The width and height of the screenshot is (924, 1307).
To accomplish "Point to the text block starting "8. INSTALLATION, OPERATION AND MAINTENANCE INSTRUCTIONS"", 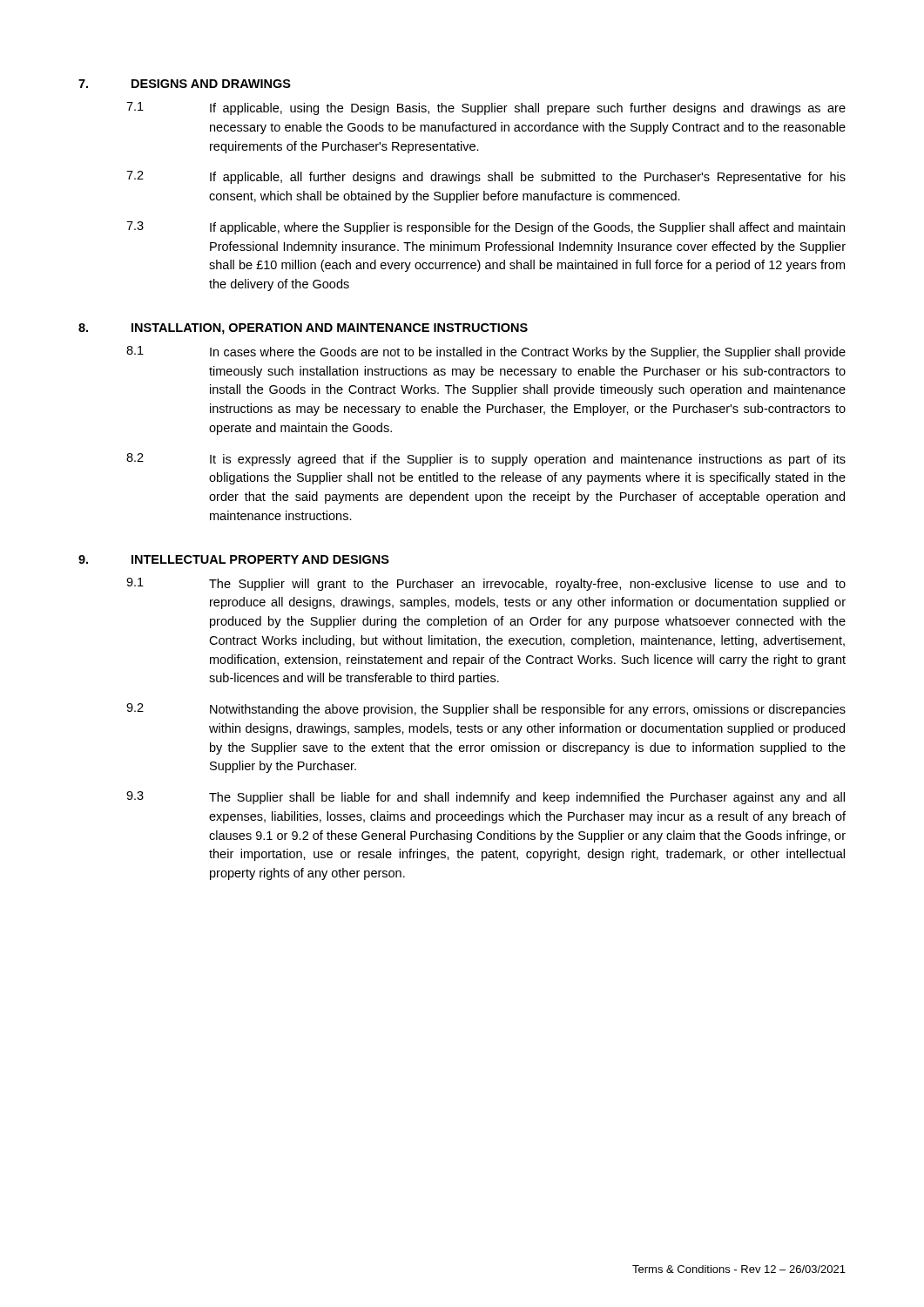I will 303,327.
